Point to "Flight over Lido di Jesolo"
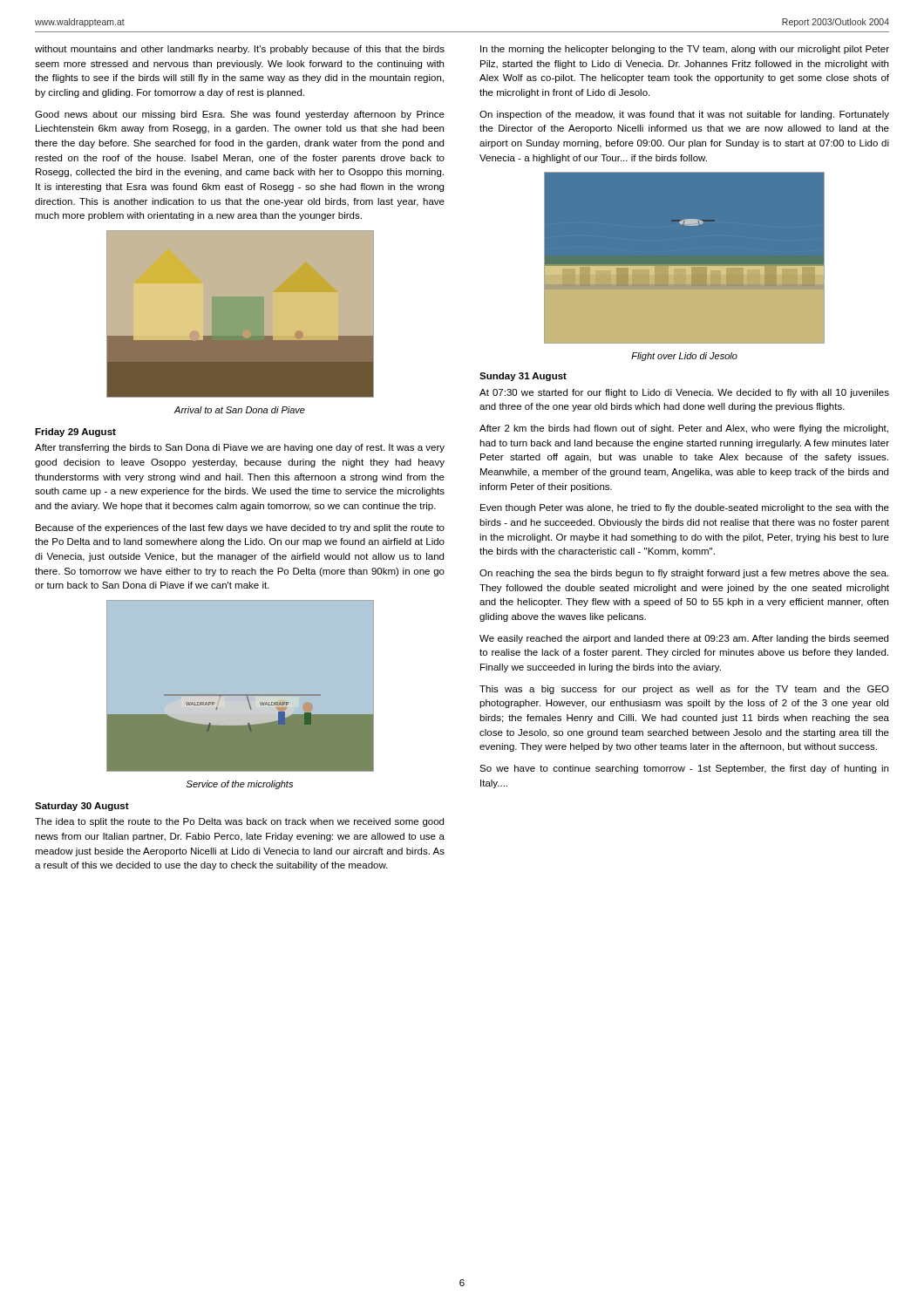The width and height of the screenshot is (924, 1308). pyautogui.click(x=684, y=356)
